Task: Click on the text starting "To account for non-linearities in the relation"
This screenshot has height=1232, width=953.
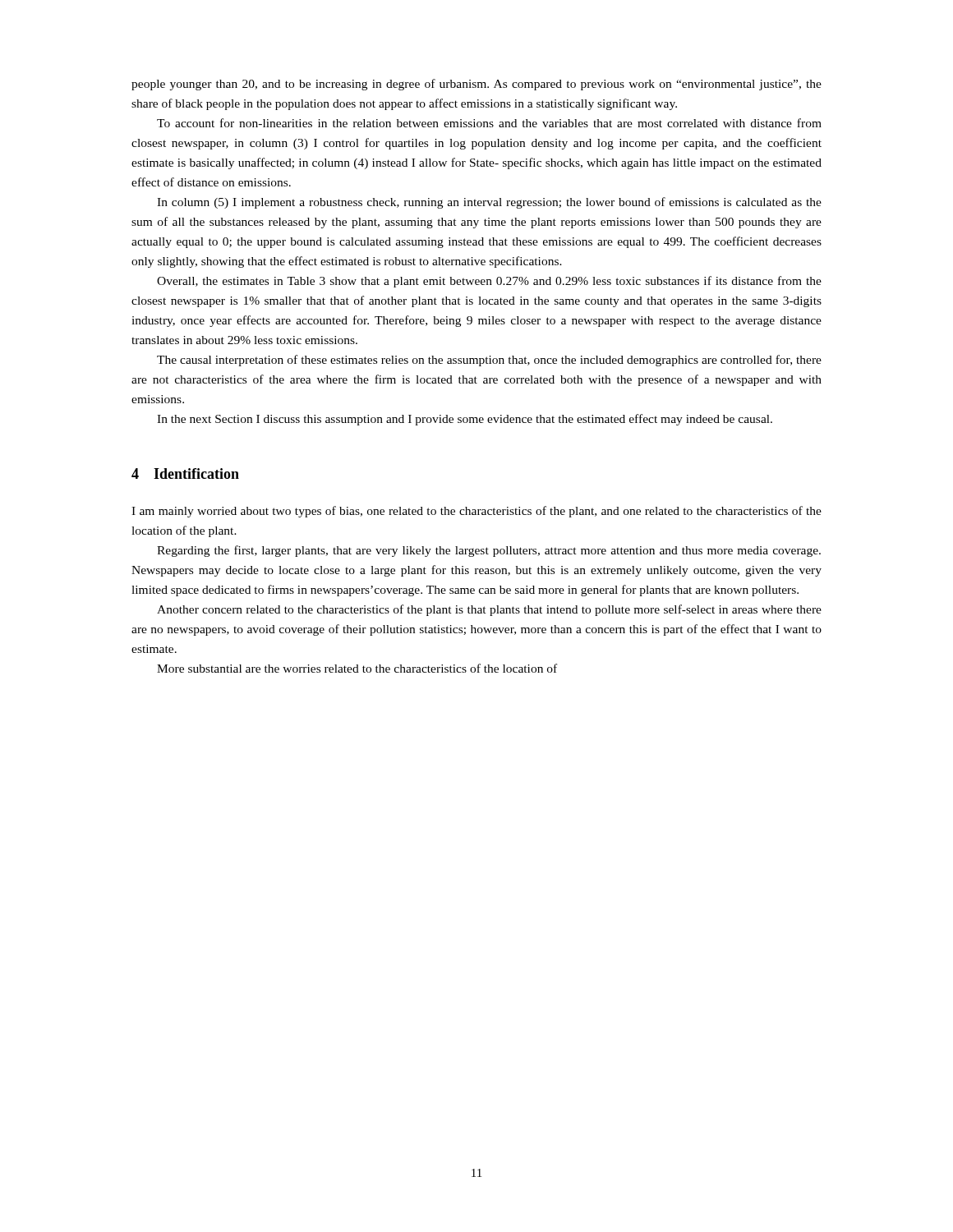Action: tap(476, 153)
